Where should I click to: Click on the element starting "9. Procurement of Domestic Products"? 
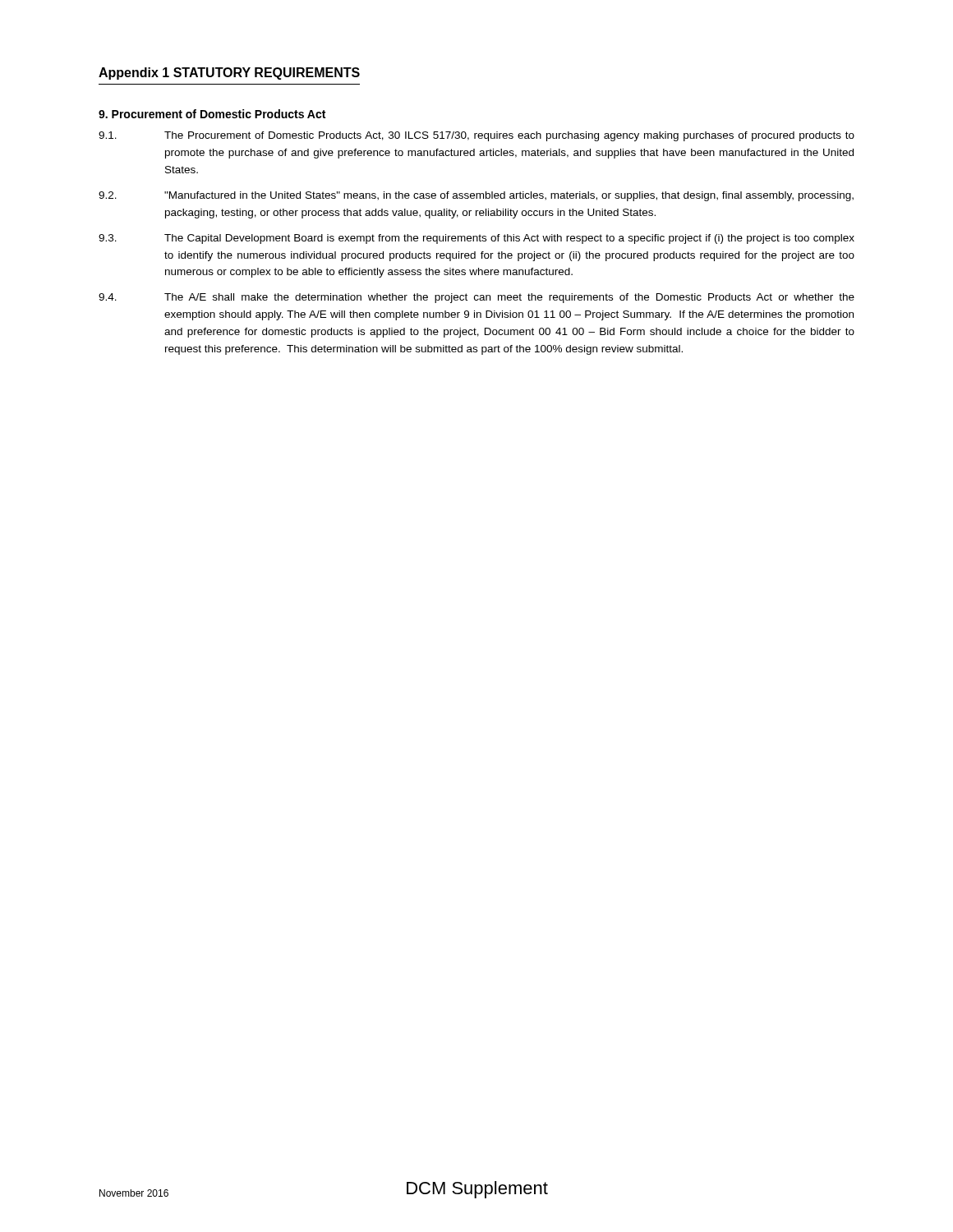pos(212,114)
